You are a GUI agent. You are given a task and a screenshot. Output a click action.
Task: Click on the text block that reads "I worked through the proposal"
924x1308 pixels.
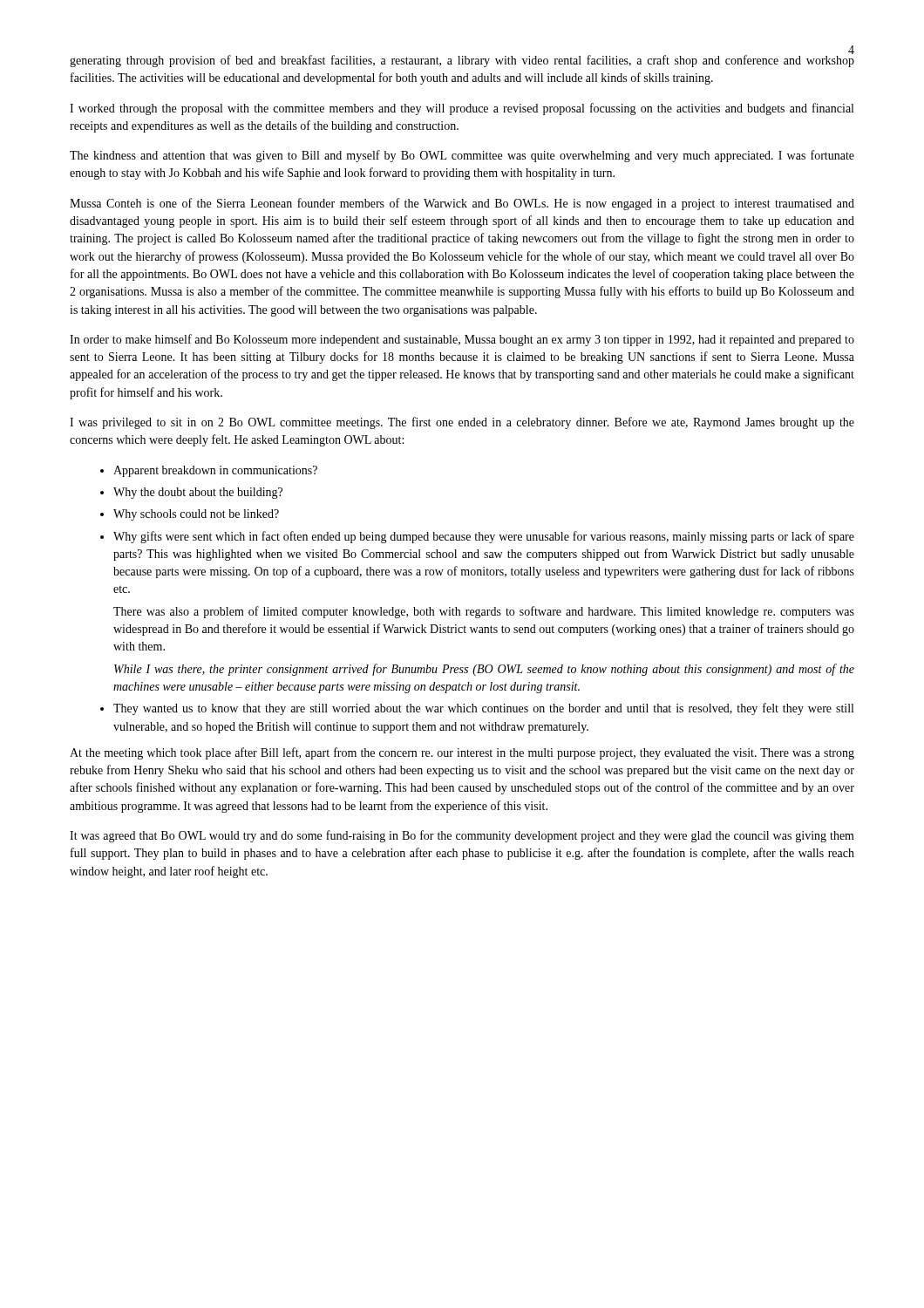[462, 118]
